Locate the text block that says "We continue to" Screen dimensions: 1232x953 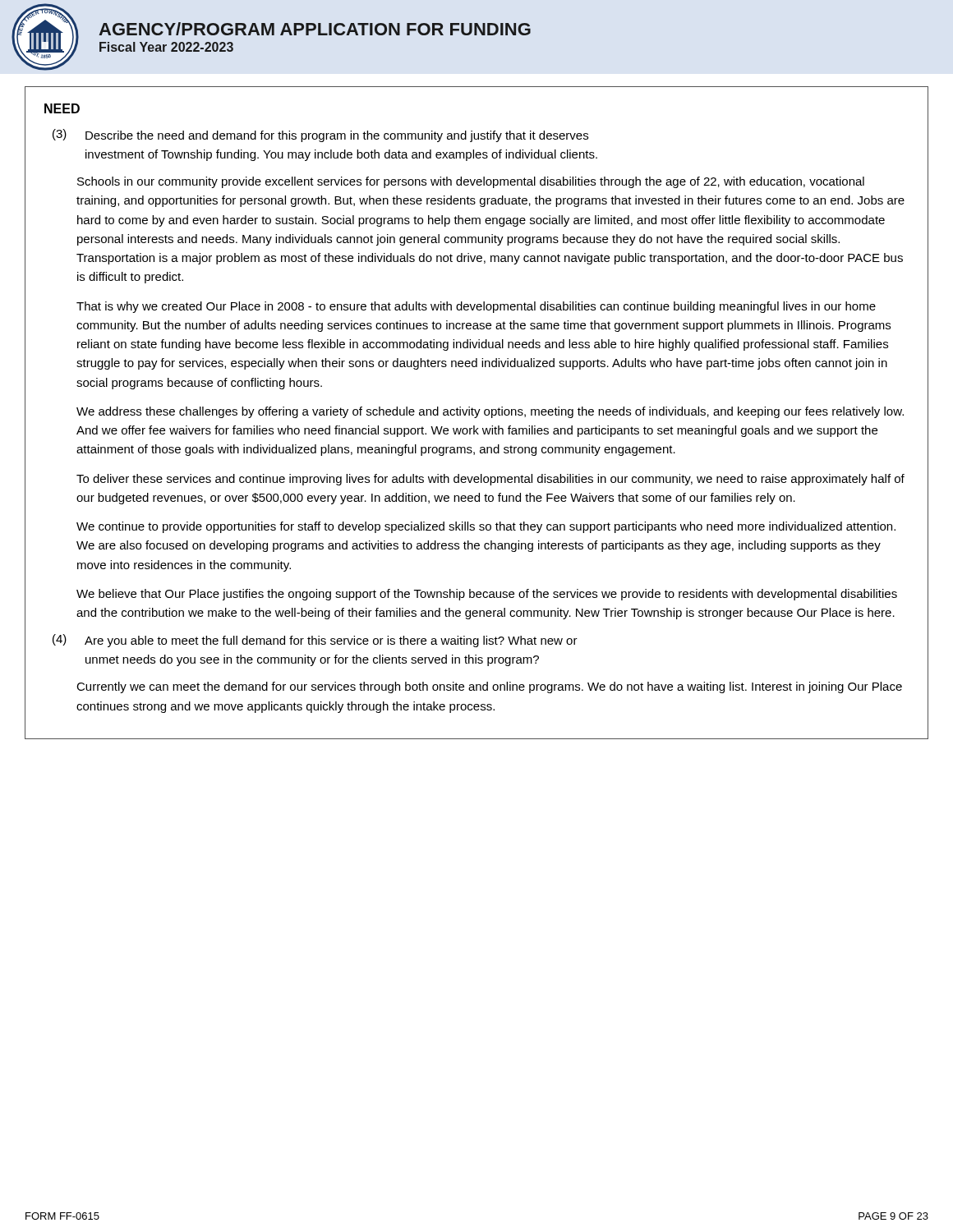coord(487,545)
